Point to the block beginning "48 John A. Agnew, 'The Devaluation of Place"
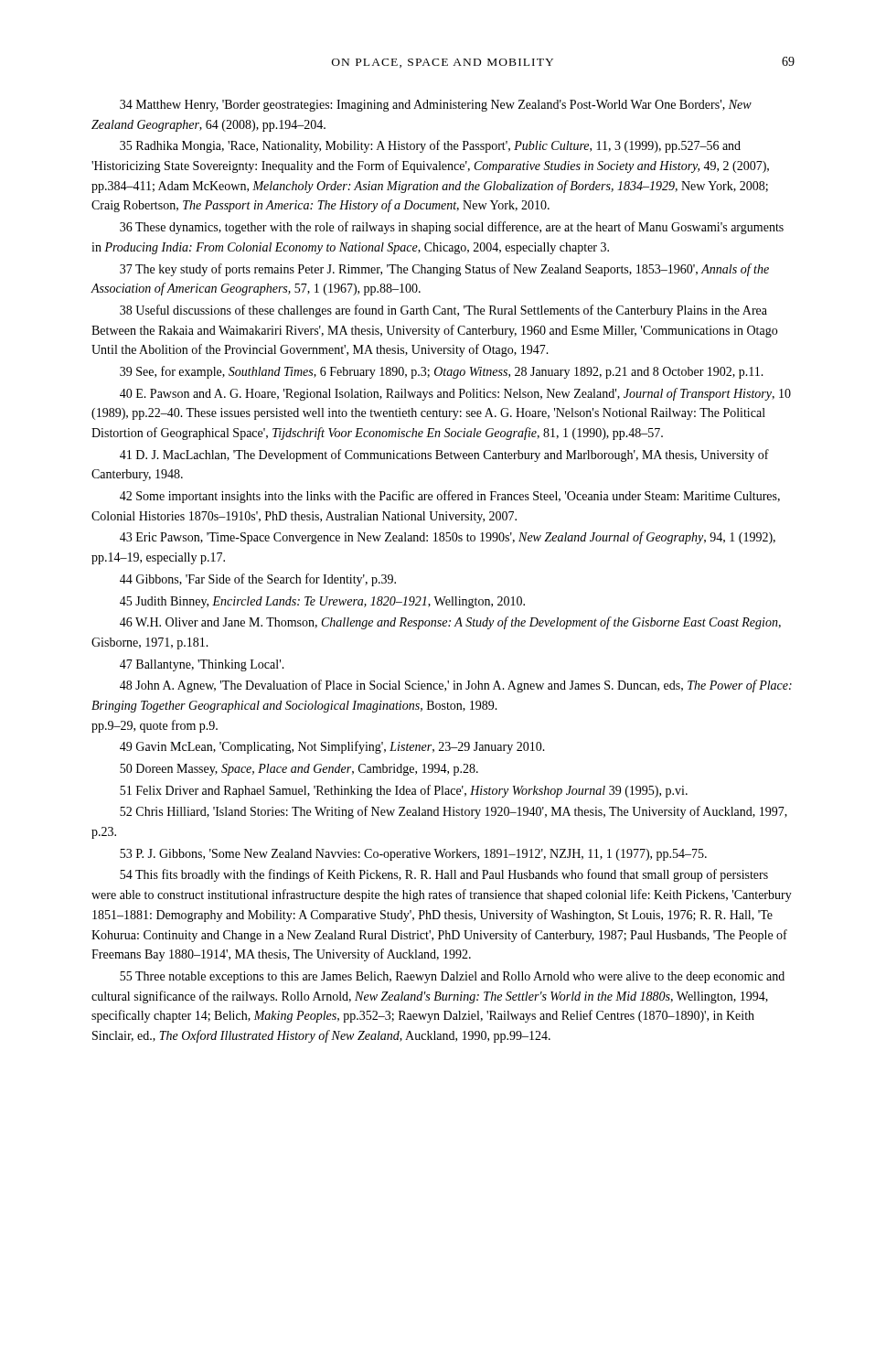 point(442,706)
